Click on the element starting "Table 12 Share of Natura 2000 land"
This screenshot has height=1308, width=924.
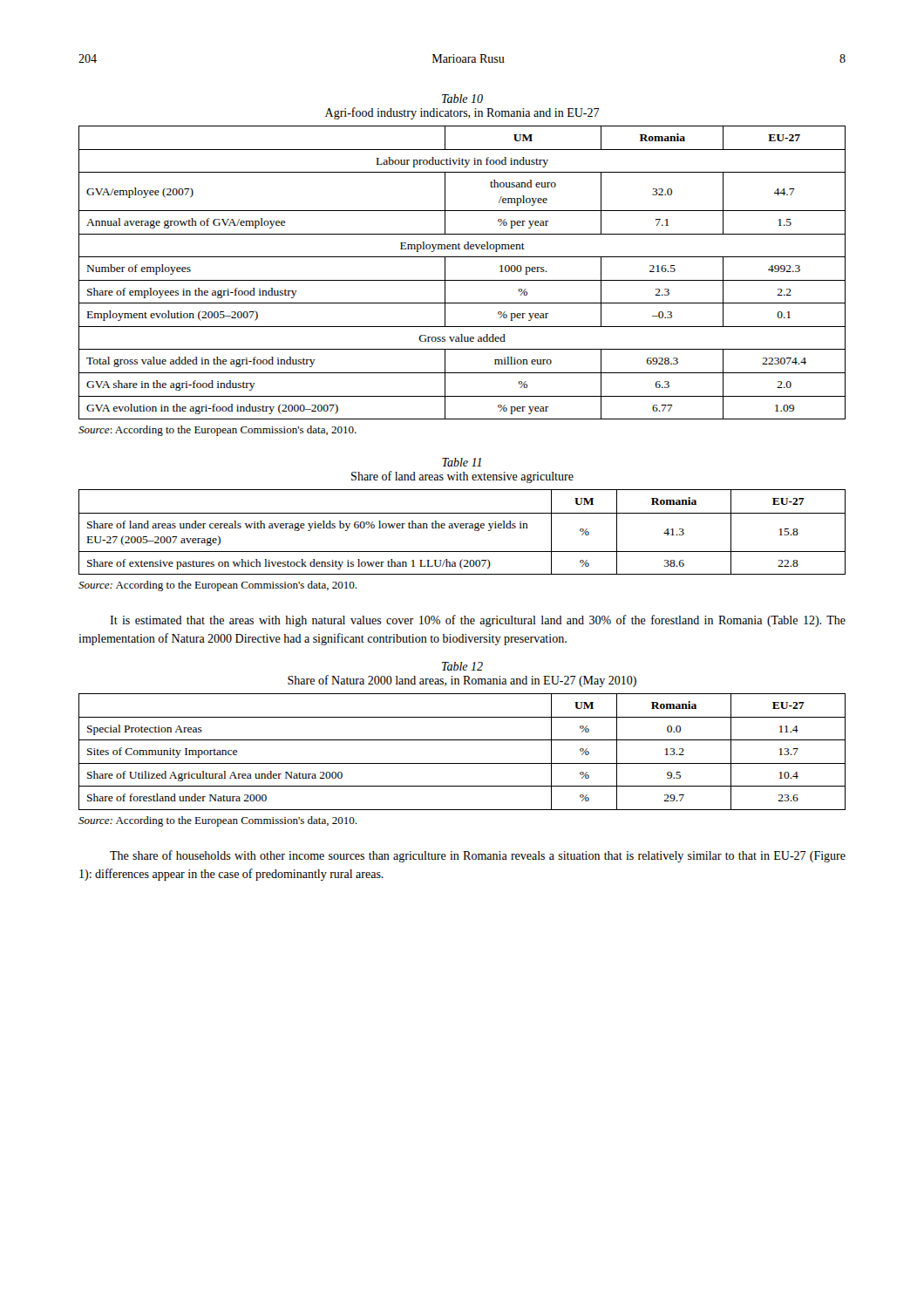tap(462, 674)
